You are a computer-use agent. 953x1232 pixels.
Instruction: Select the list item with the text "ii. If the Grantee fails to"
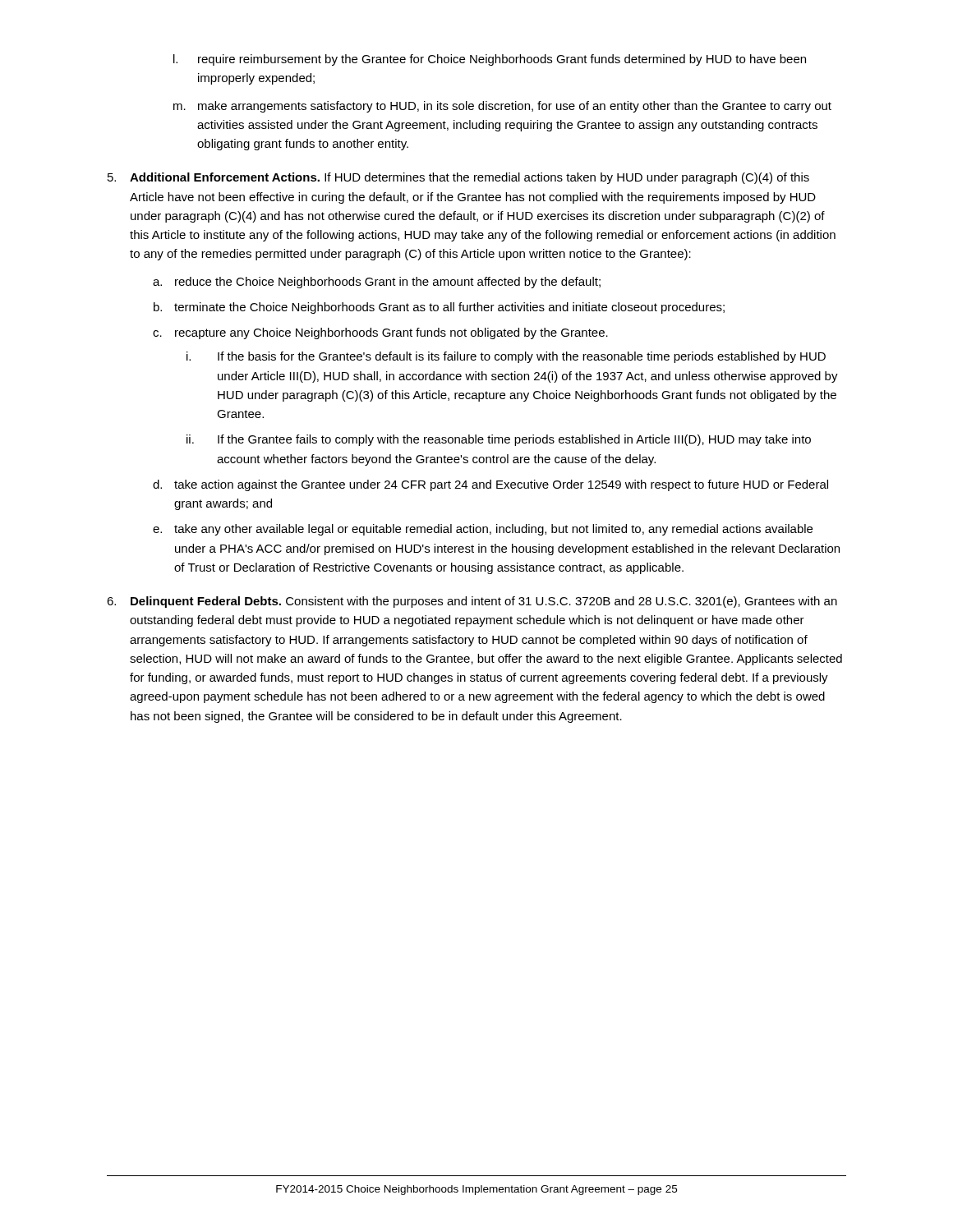click(516, 449)
